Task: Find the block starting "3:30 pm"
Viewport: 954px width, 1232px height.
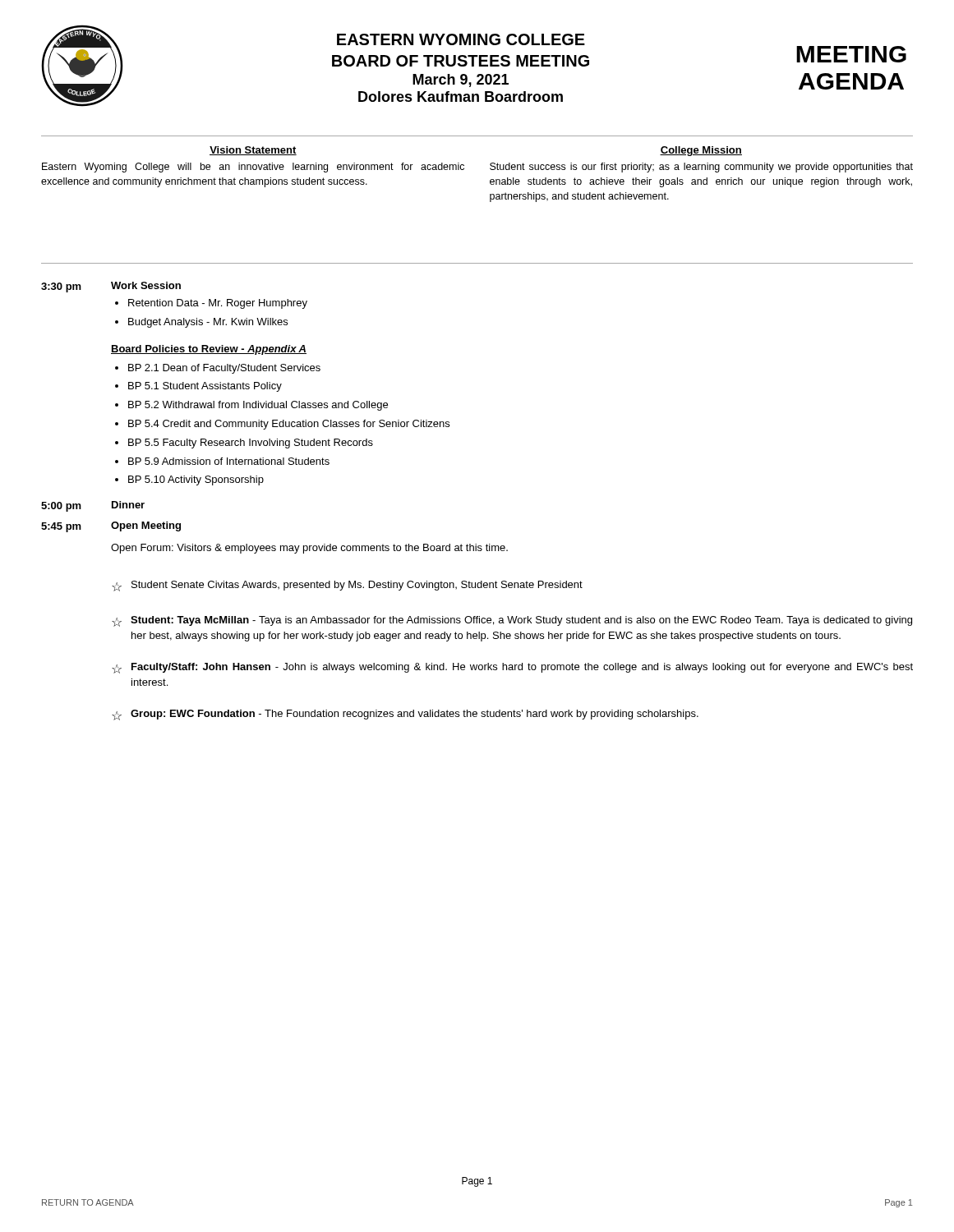Action: [61, 286]
